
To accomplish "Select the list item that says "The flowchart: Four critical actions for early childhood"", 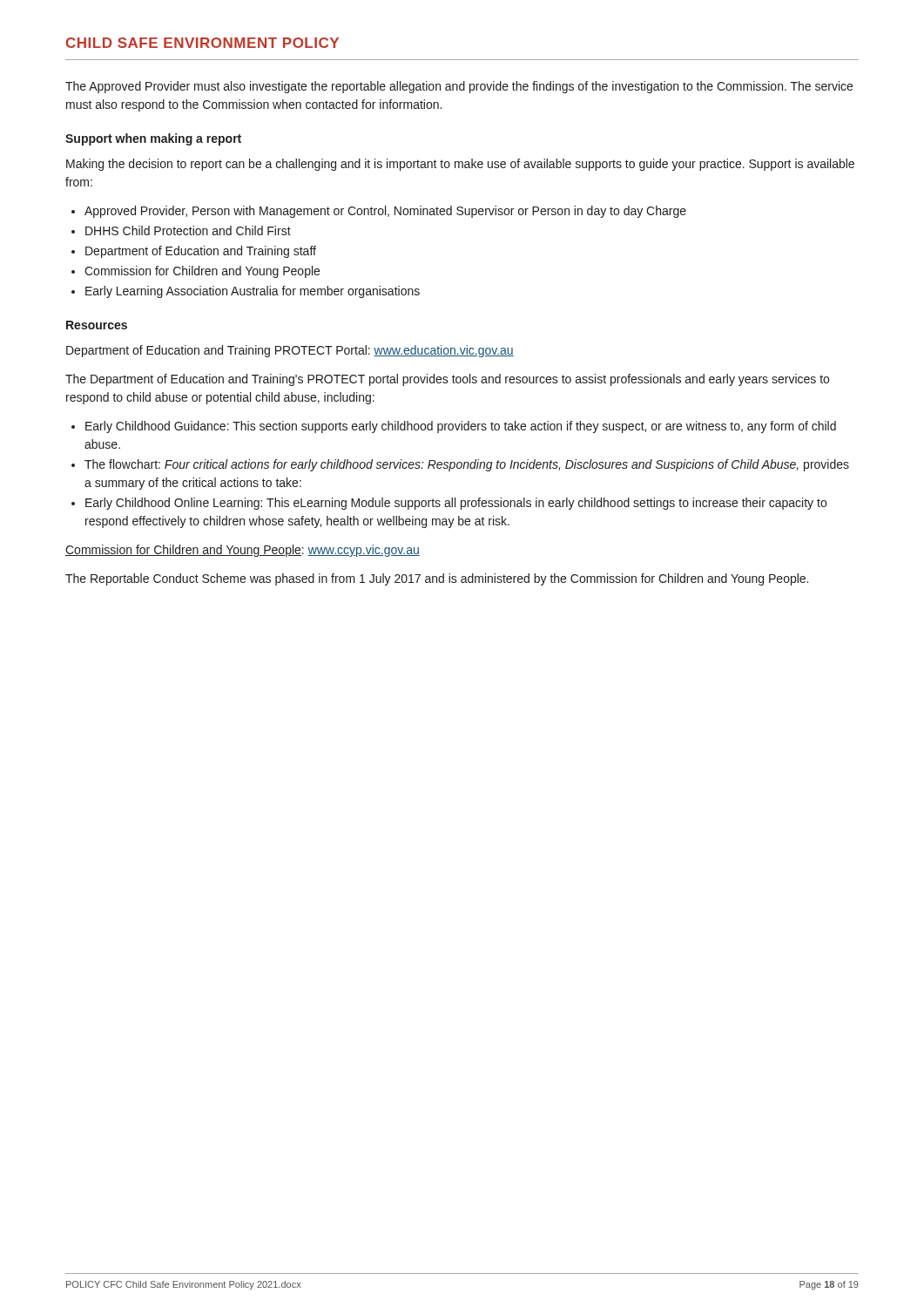I will click(x=472, y=474).
